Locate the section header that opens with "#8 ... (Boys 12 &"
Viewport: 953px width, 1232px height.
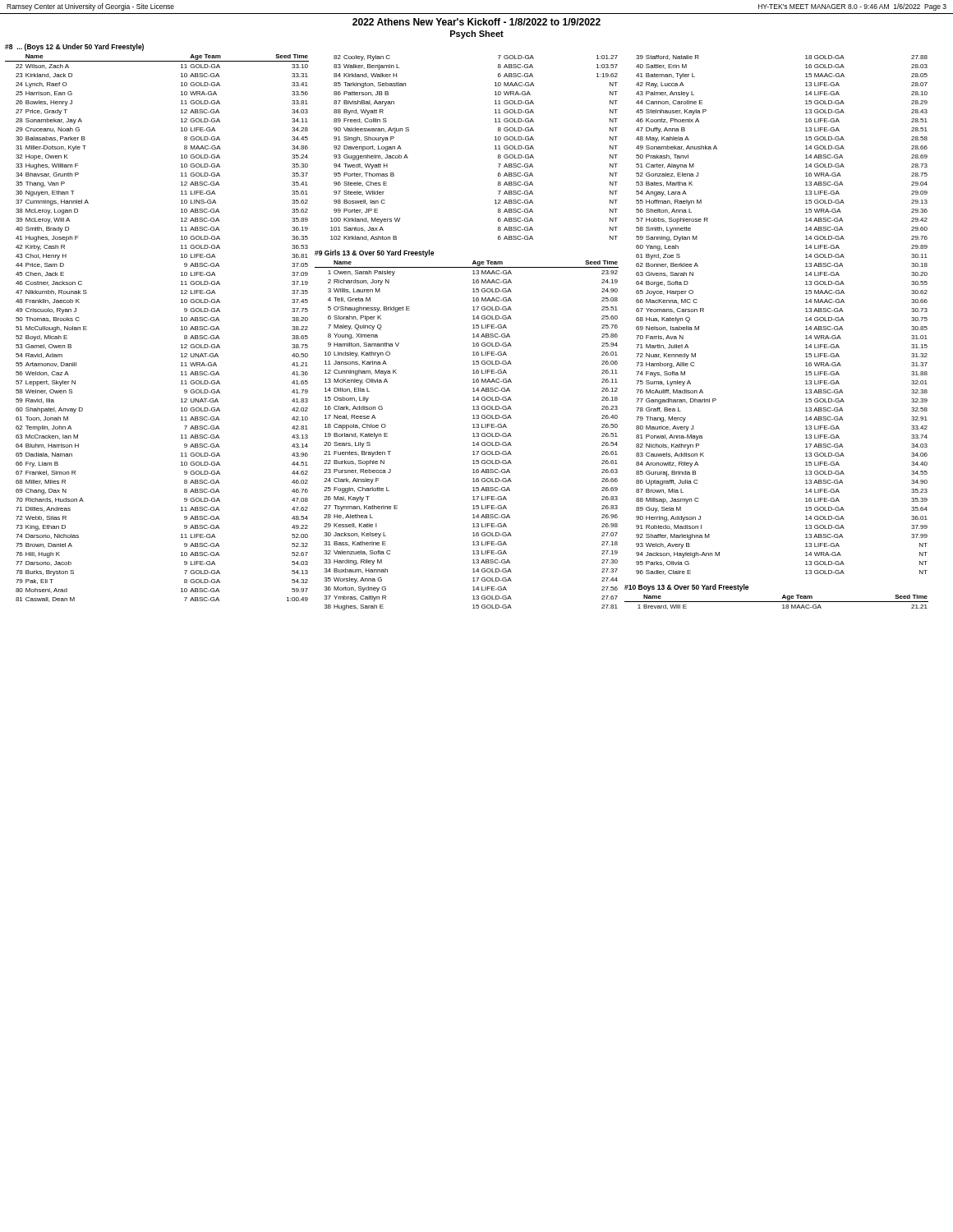[x=75, y=47]
